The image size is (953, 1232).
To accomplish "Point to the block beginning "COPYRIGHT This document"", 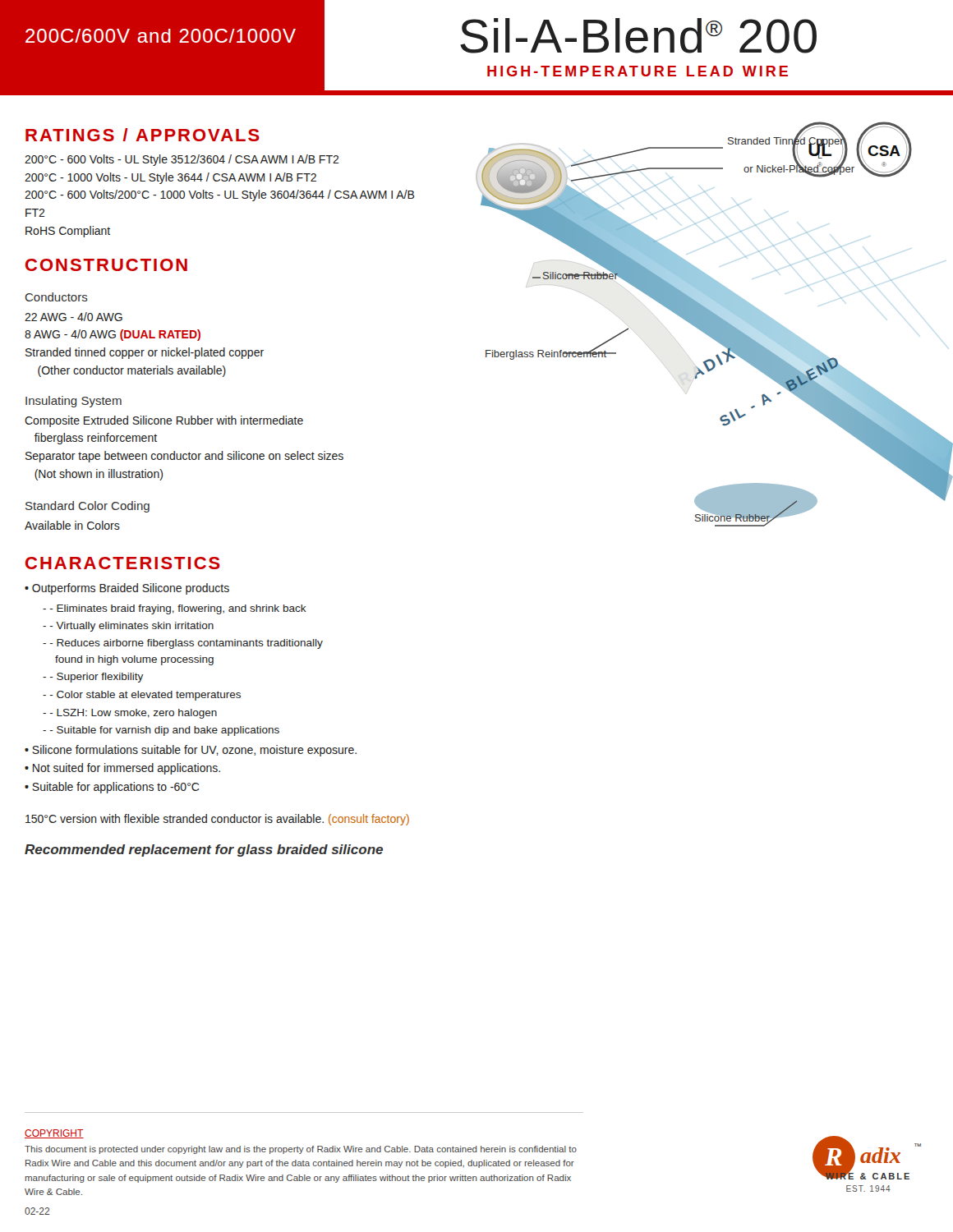I will click(x=304, y=1163).
